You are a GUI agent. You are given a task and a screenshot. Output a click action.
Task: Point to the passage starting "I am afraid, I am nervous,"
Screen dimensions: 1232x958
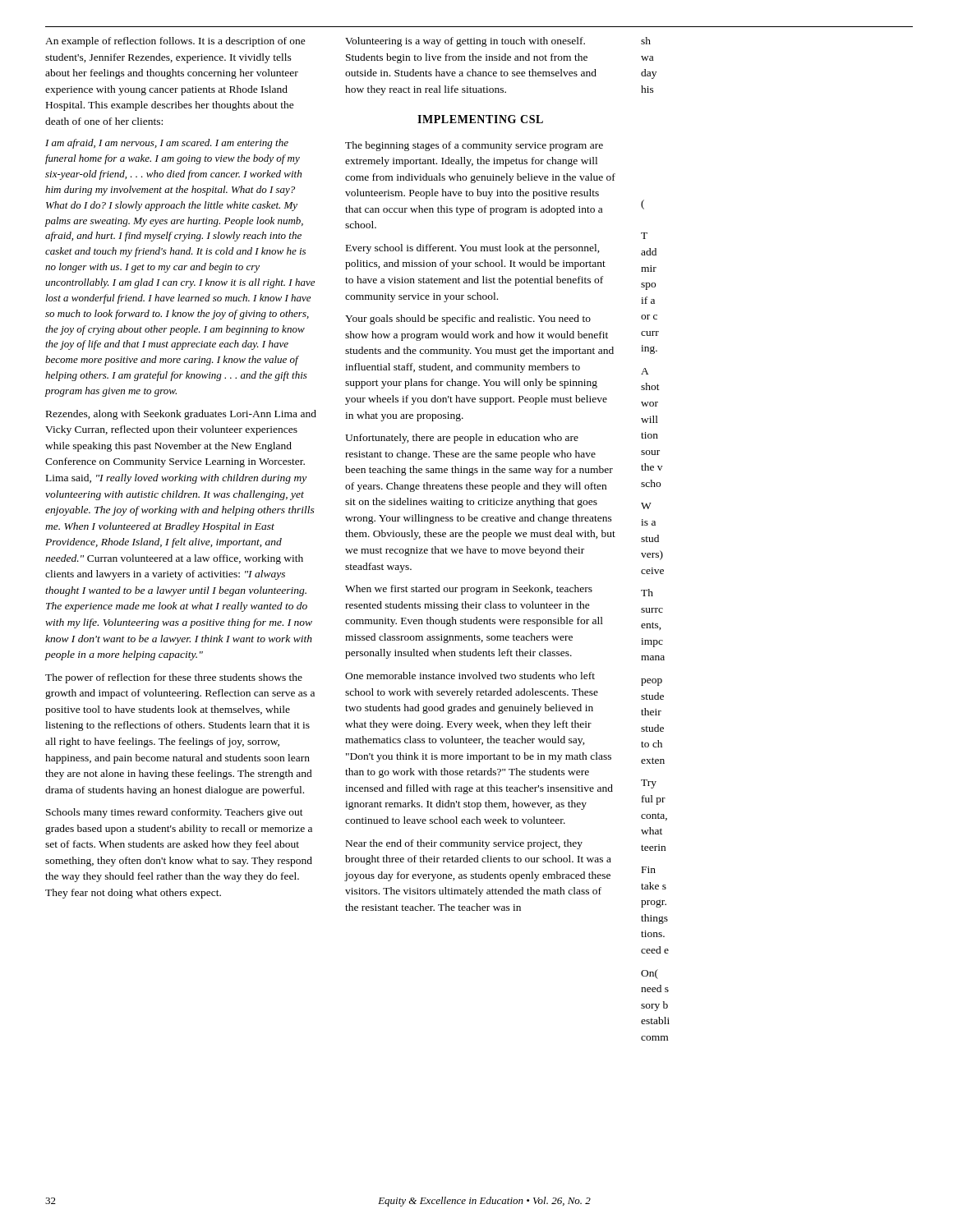tap(181, 267)
